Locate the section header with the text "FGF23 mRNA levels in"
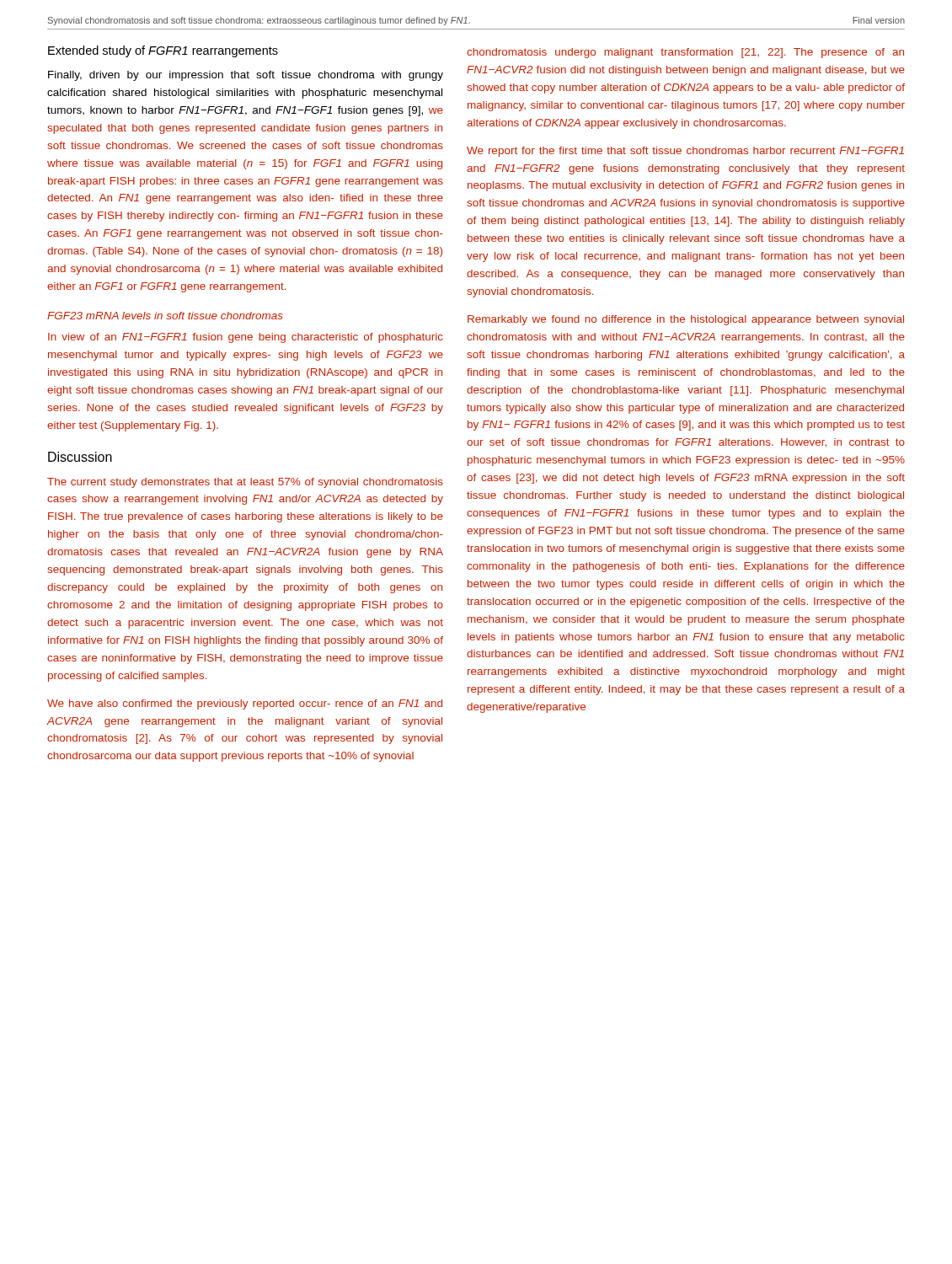952x1264 pixels. click(x=165, y=316)
